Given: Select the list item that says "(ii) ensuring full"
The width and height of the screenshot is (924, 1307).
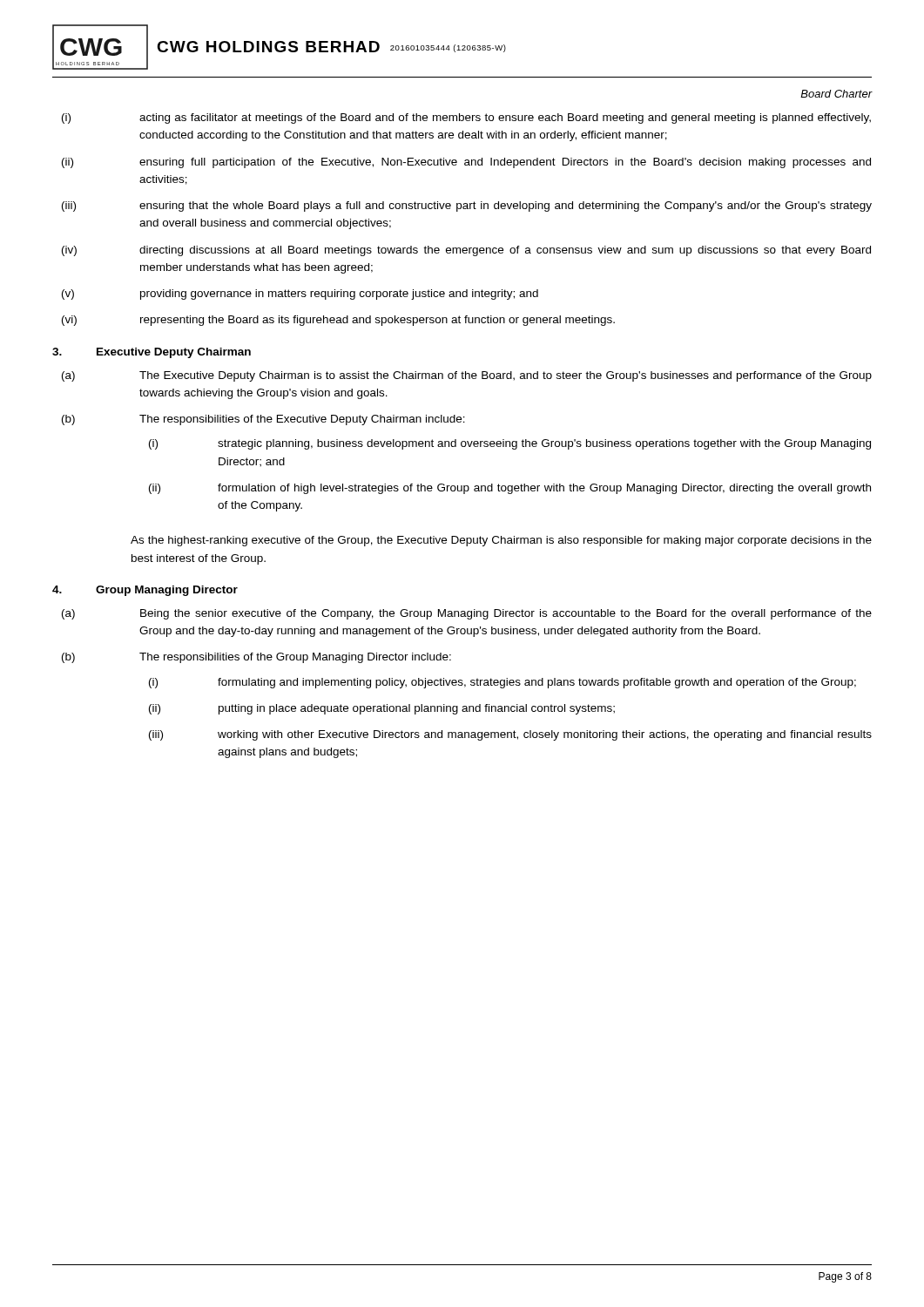Looking at the screenshot, I should pyautogui.click(x=462, y=171).
